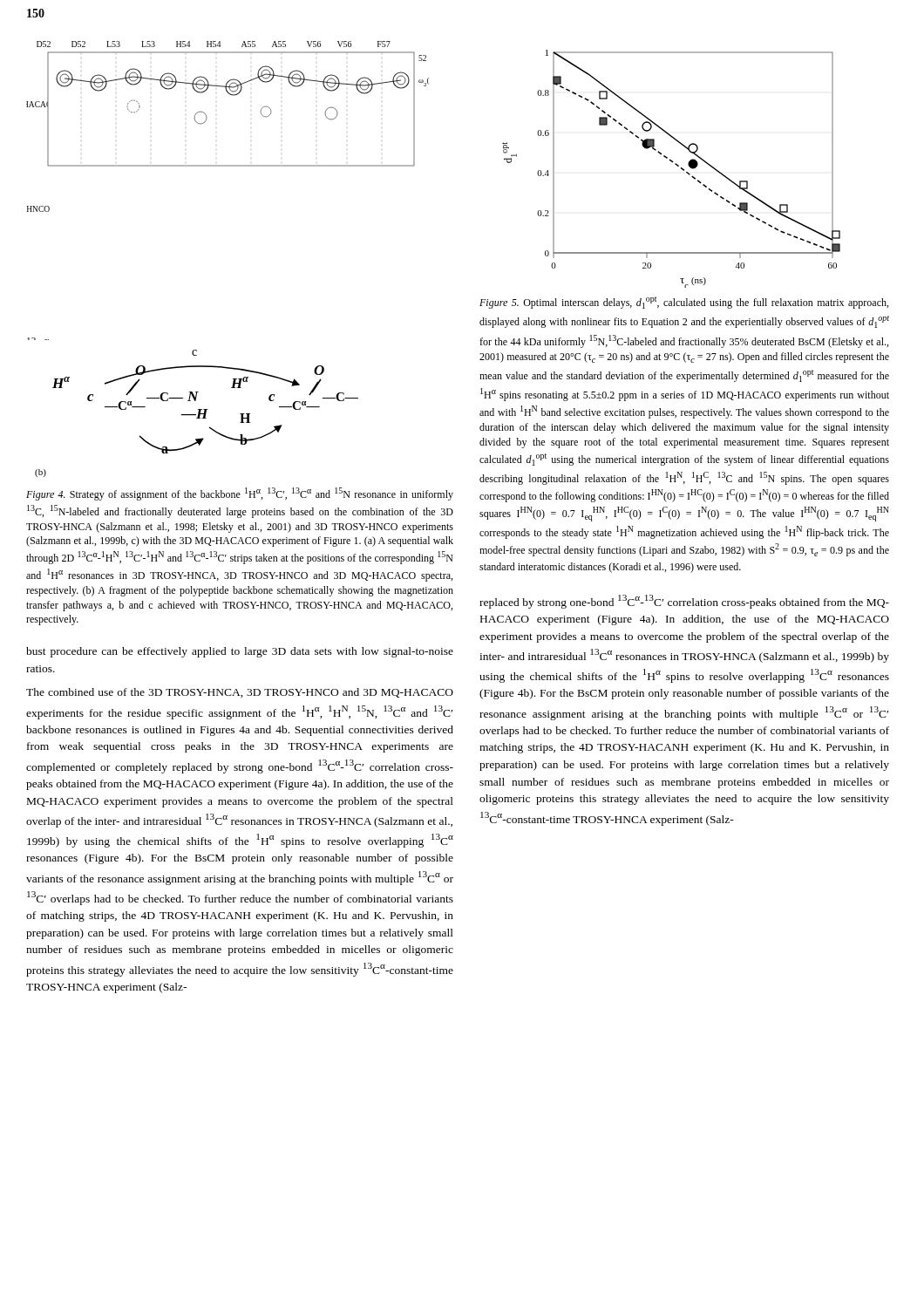Find the schematic
The image size is (924, 1308).
240,410
